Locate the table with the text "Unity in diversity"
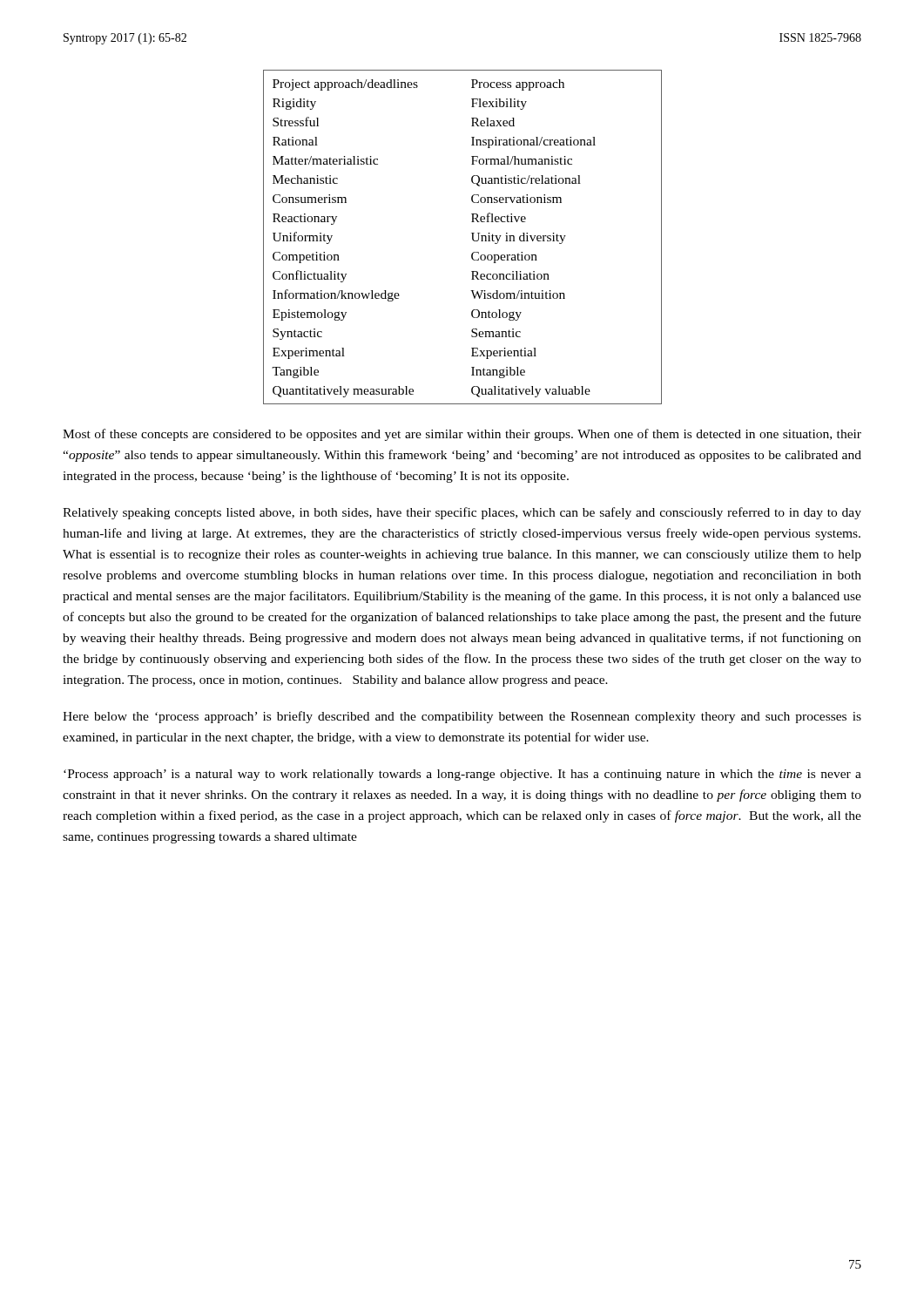 tap(462, 237)
